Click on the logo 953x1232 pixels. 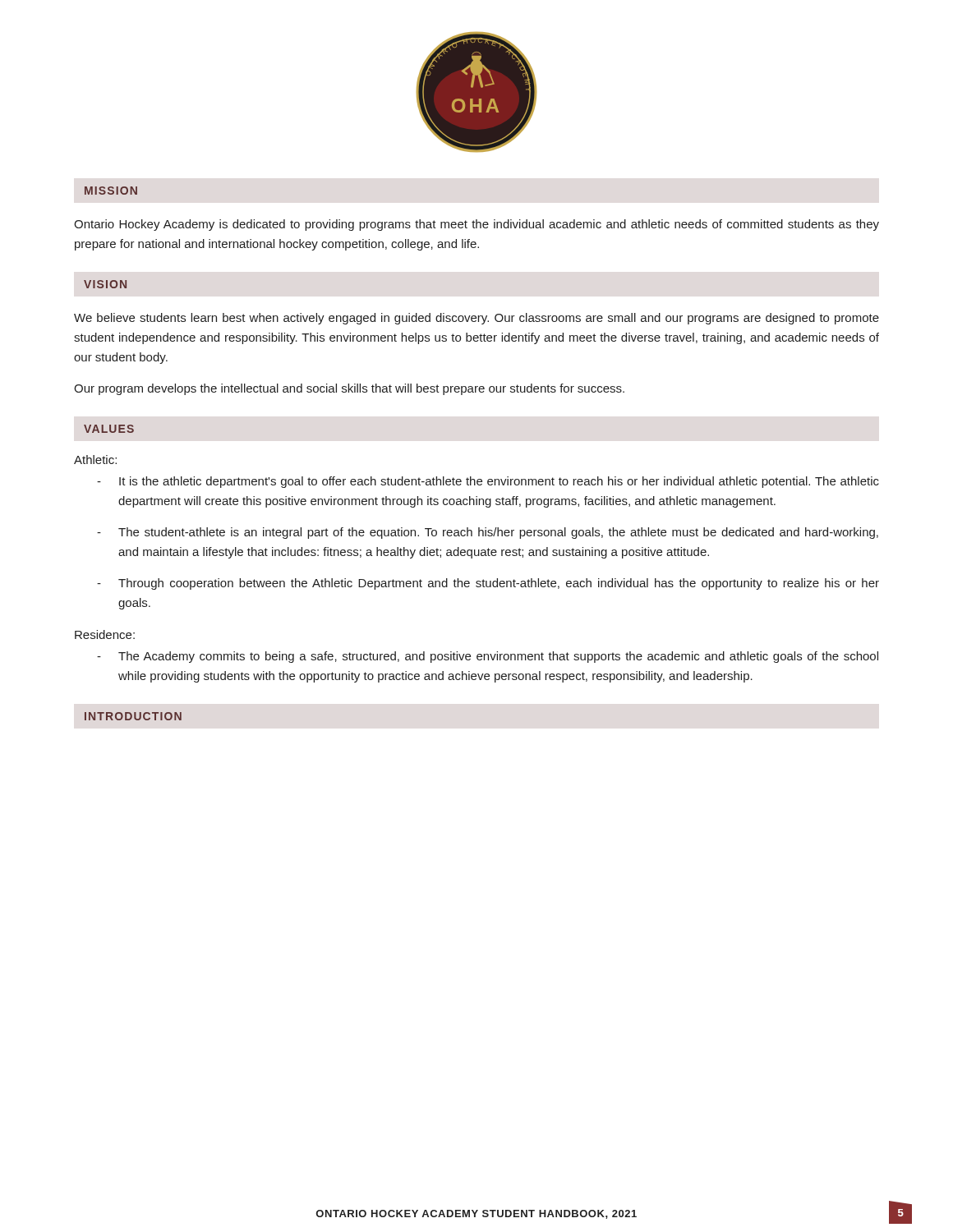pos(476,89)
